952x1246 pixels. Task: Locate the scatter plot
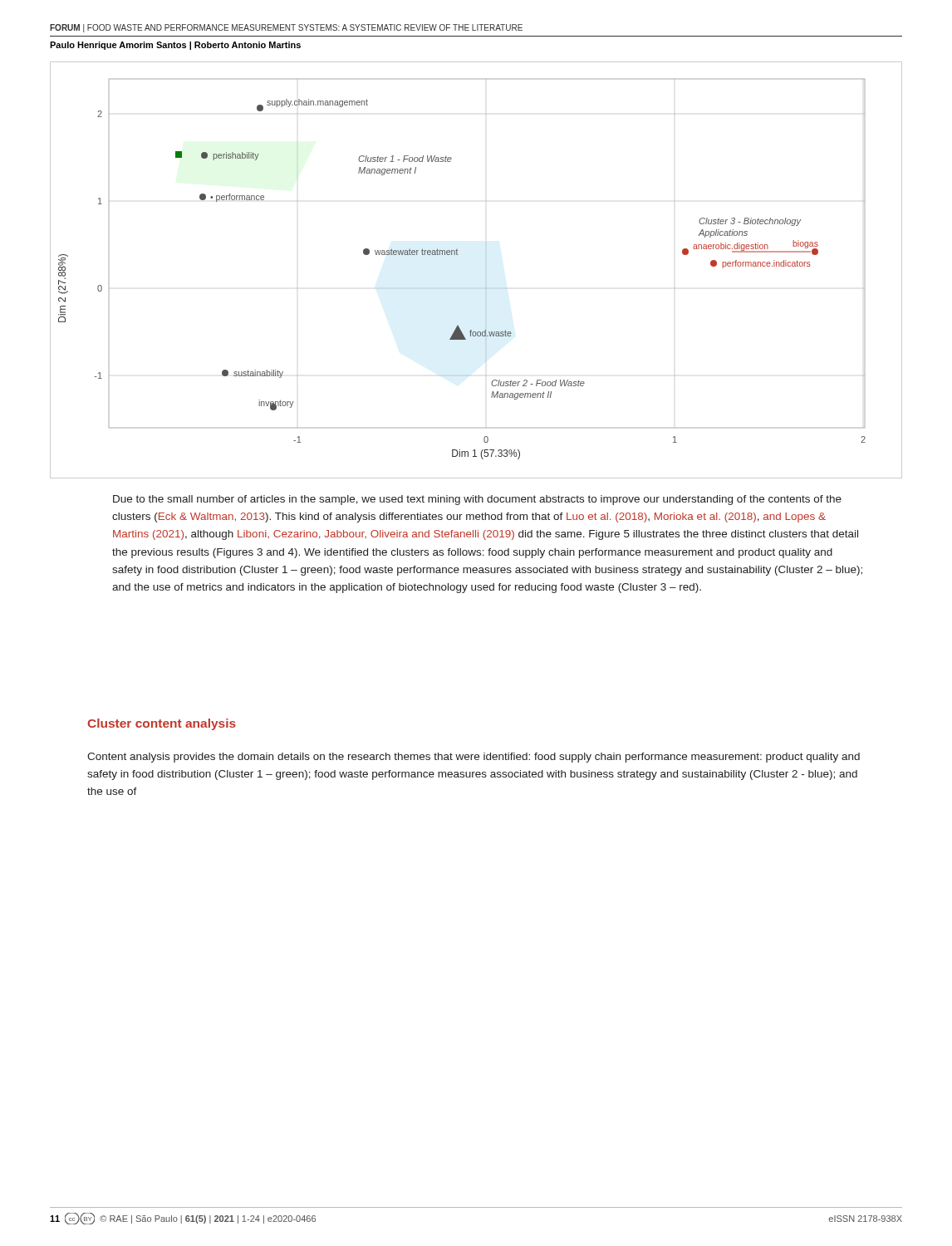point(476,270)
